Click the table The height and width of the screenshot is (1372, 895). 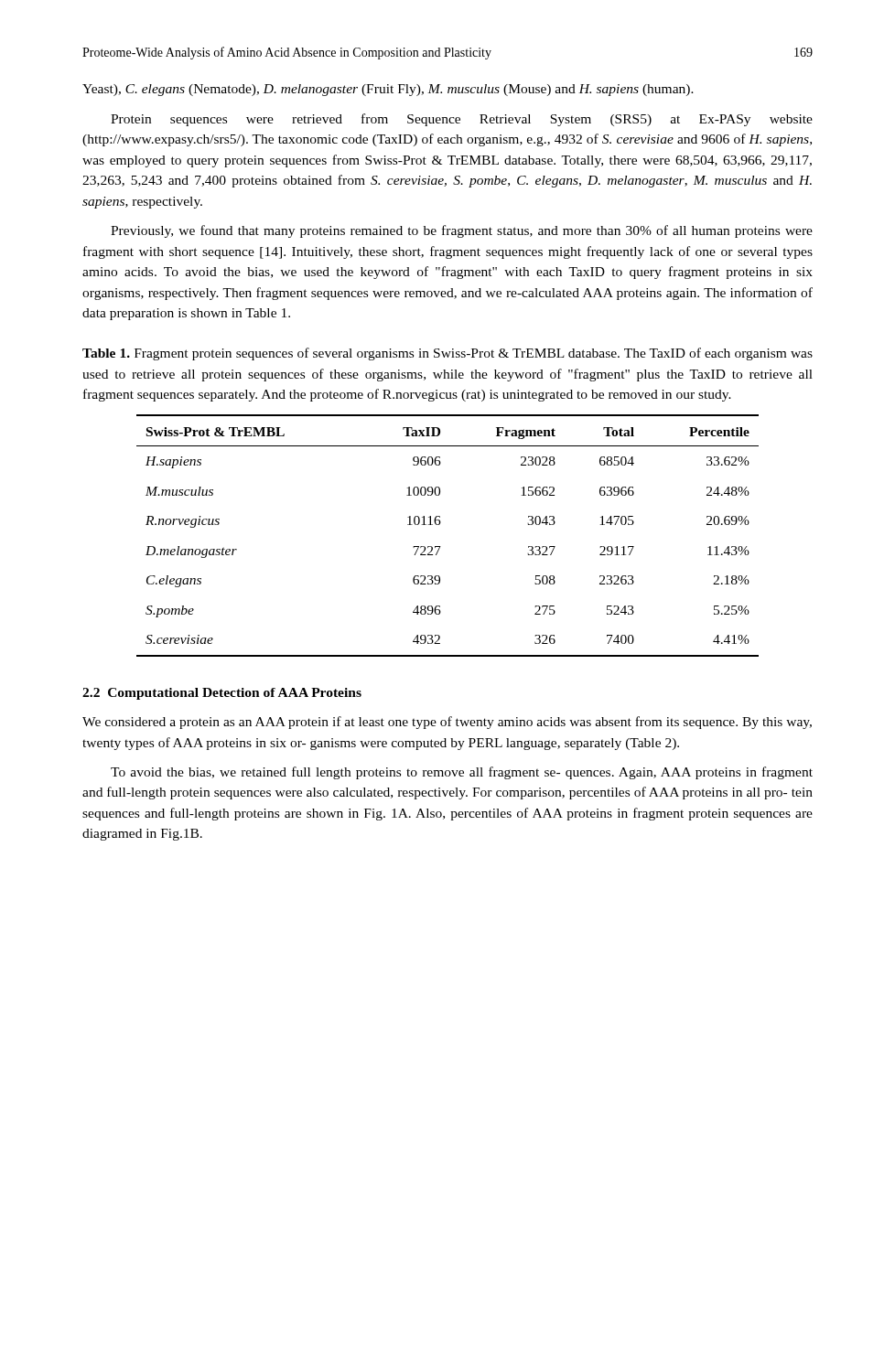click(448, 535)
